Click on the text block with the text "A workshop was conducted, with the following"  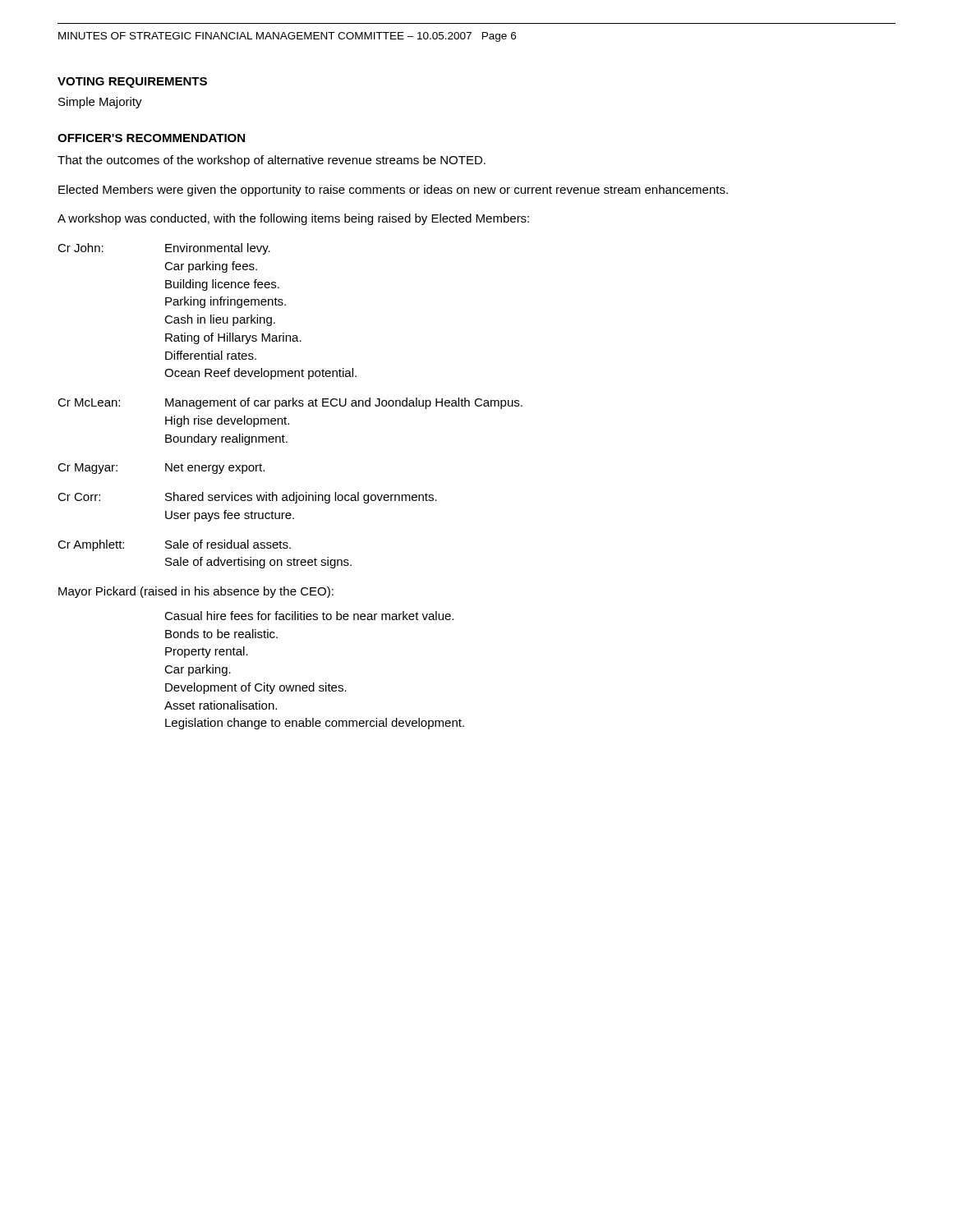click(x=294, y=218)
